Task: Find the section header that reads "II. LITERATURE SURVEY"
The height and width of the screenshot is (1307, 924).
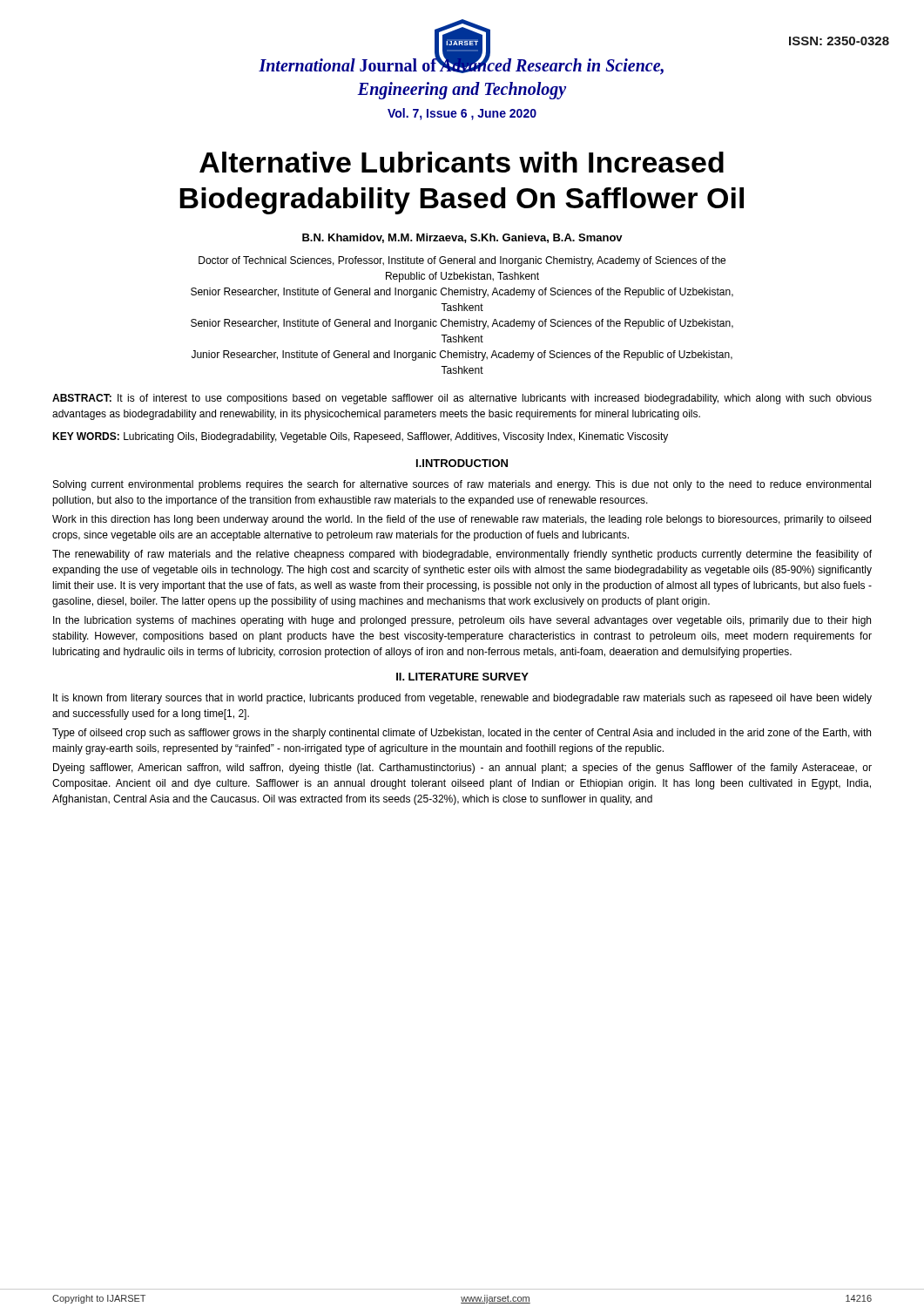Action: click(x=462, y=677)
